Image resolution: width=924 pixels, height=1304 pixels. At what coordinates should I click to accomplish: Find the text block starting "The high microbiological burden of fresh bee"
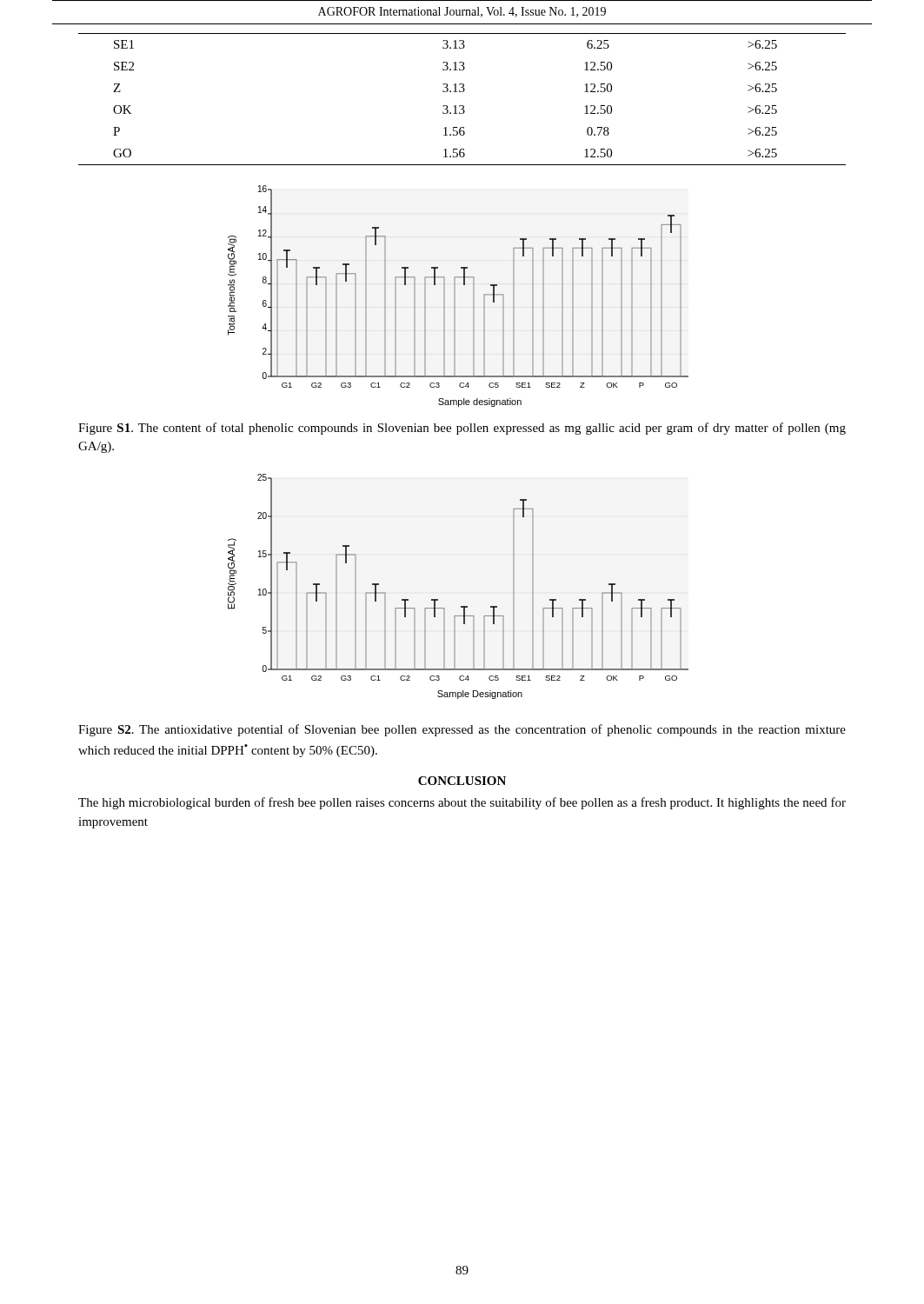click(462, 812)
